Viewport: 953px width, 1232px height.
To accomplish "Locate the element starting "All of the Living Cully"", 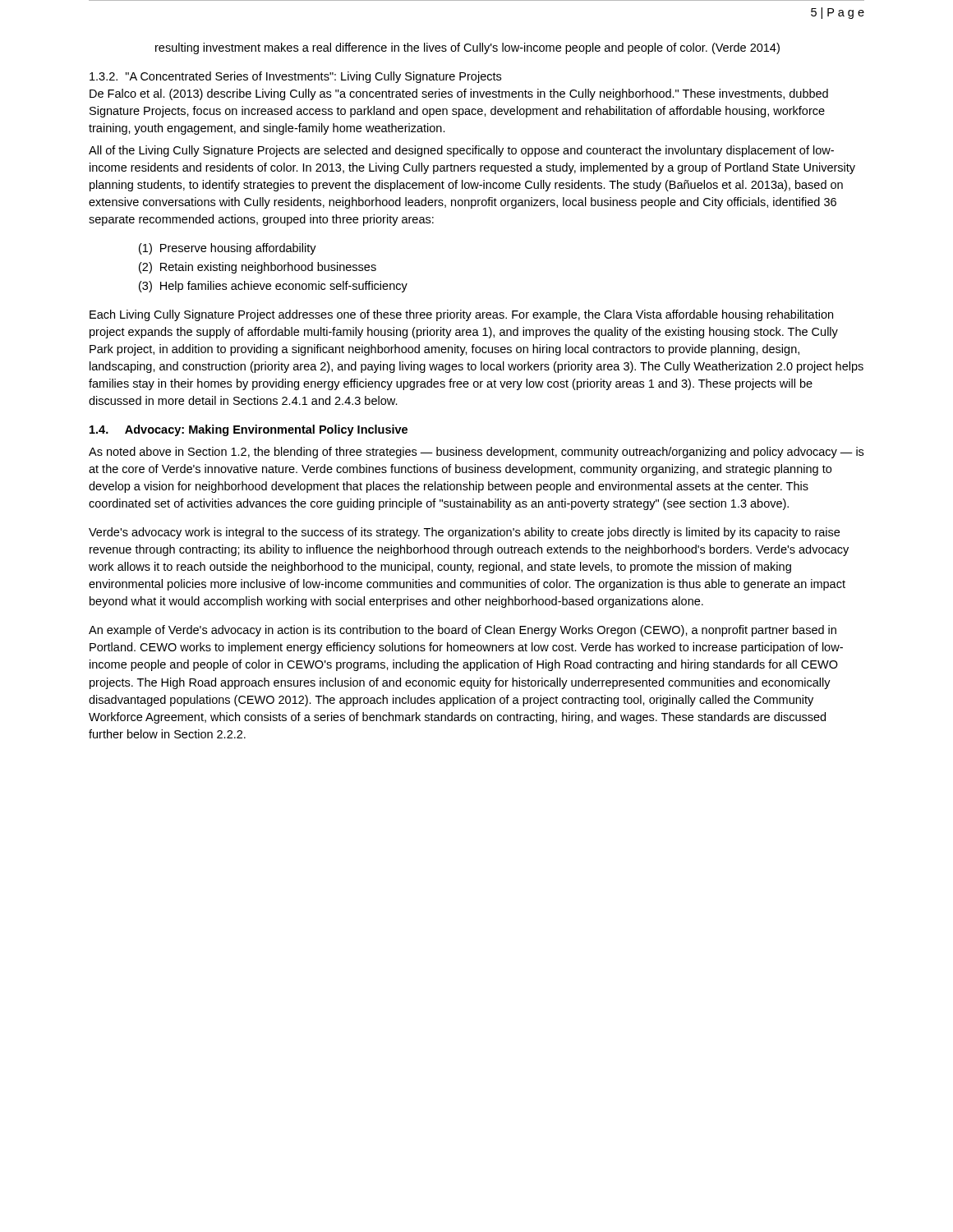I will [x=472, y=185].
